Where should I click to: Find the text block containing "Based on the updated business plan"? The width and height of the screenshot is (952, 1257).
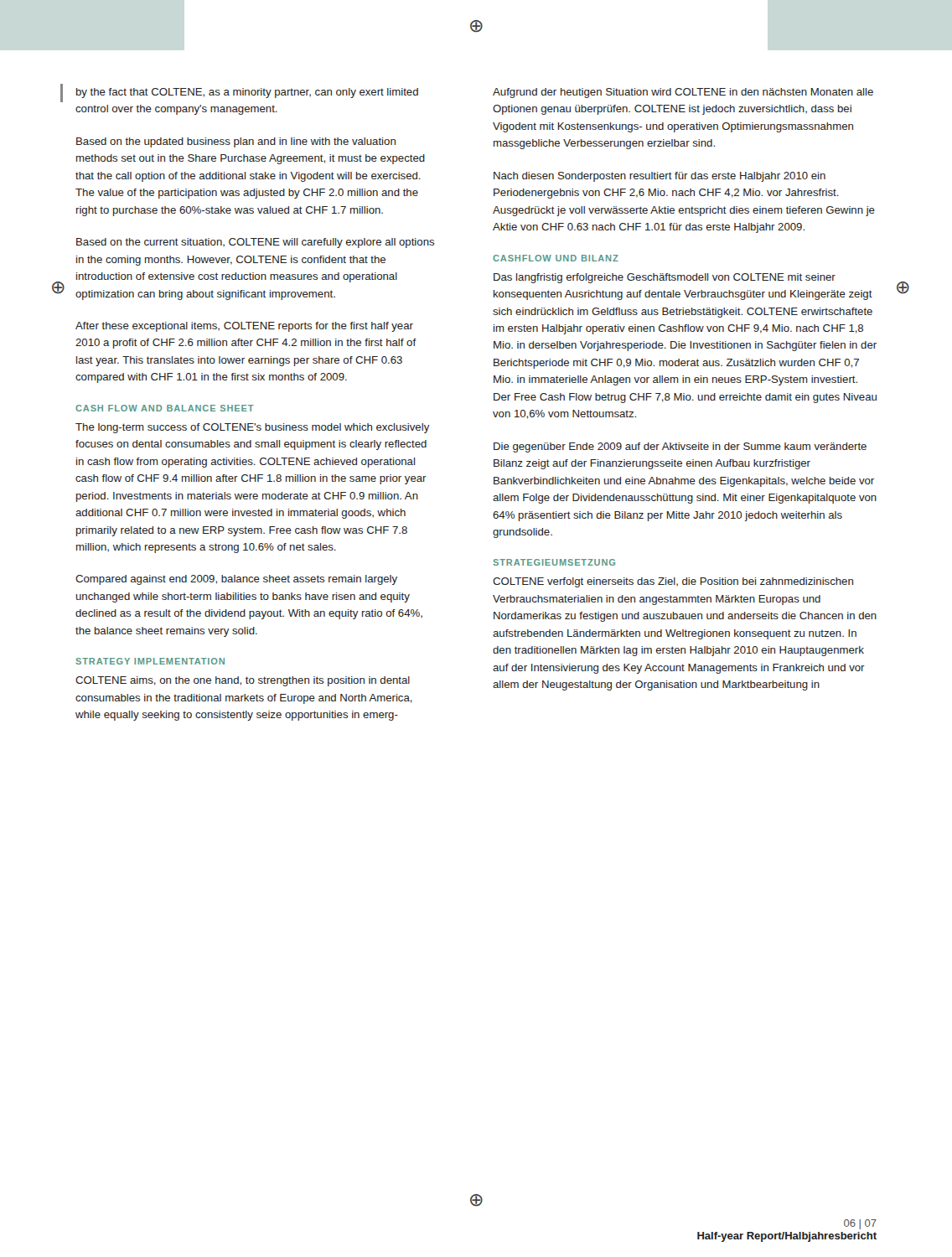pyautogui.click(x=250, y=175)
